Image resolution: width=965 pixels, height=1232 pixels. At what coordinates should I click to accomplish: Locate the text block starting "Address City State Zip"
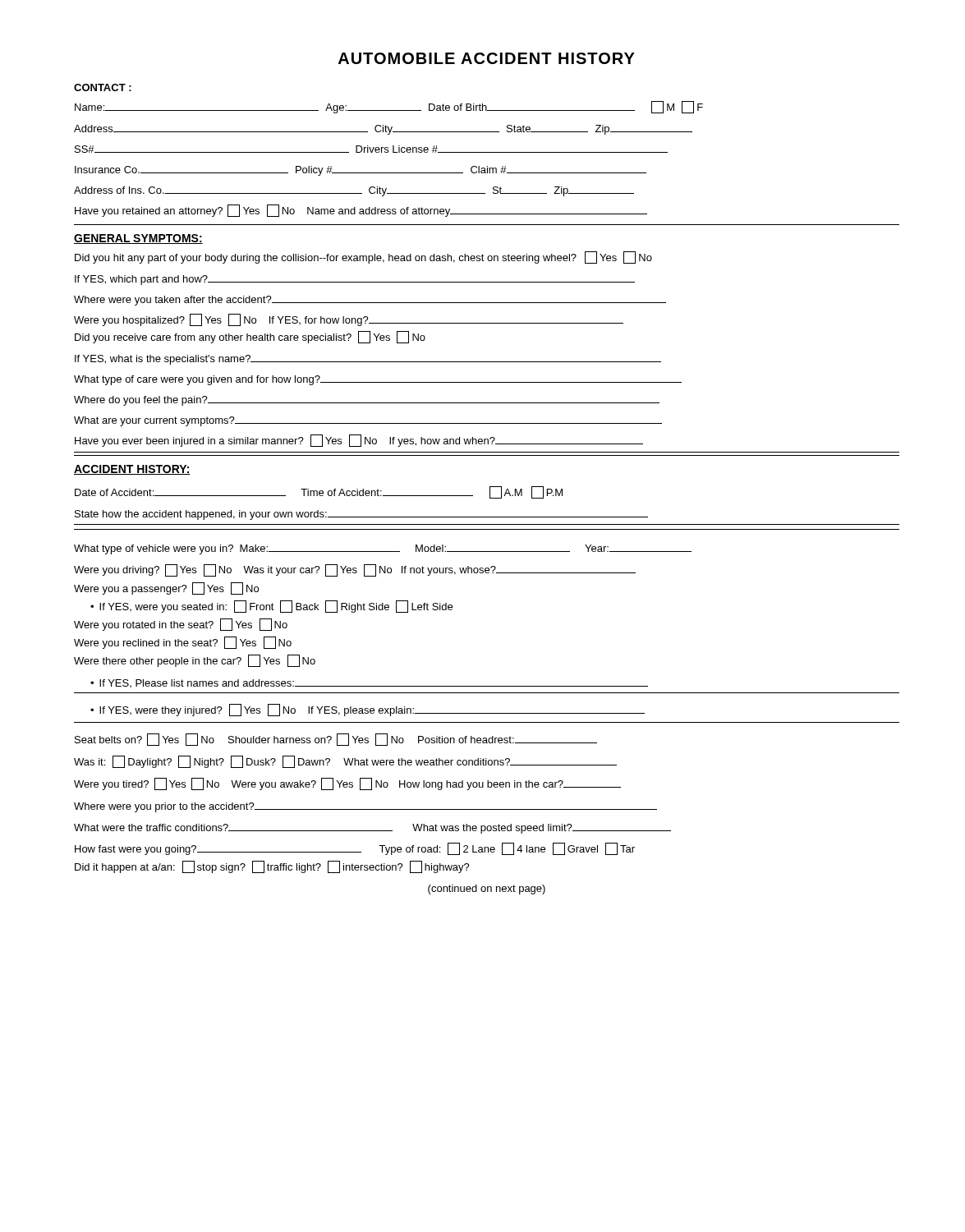point(383,127)
